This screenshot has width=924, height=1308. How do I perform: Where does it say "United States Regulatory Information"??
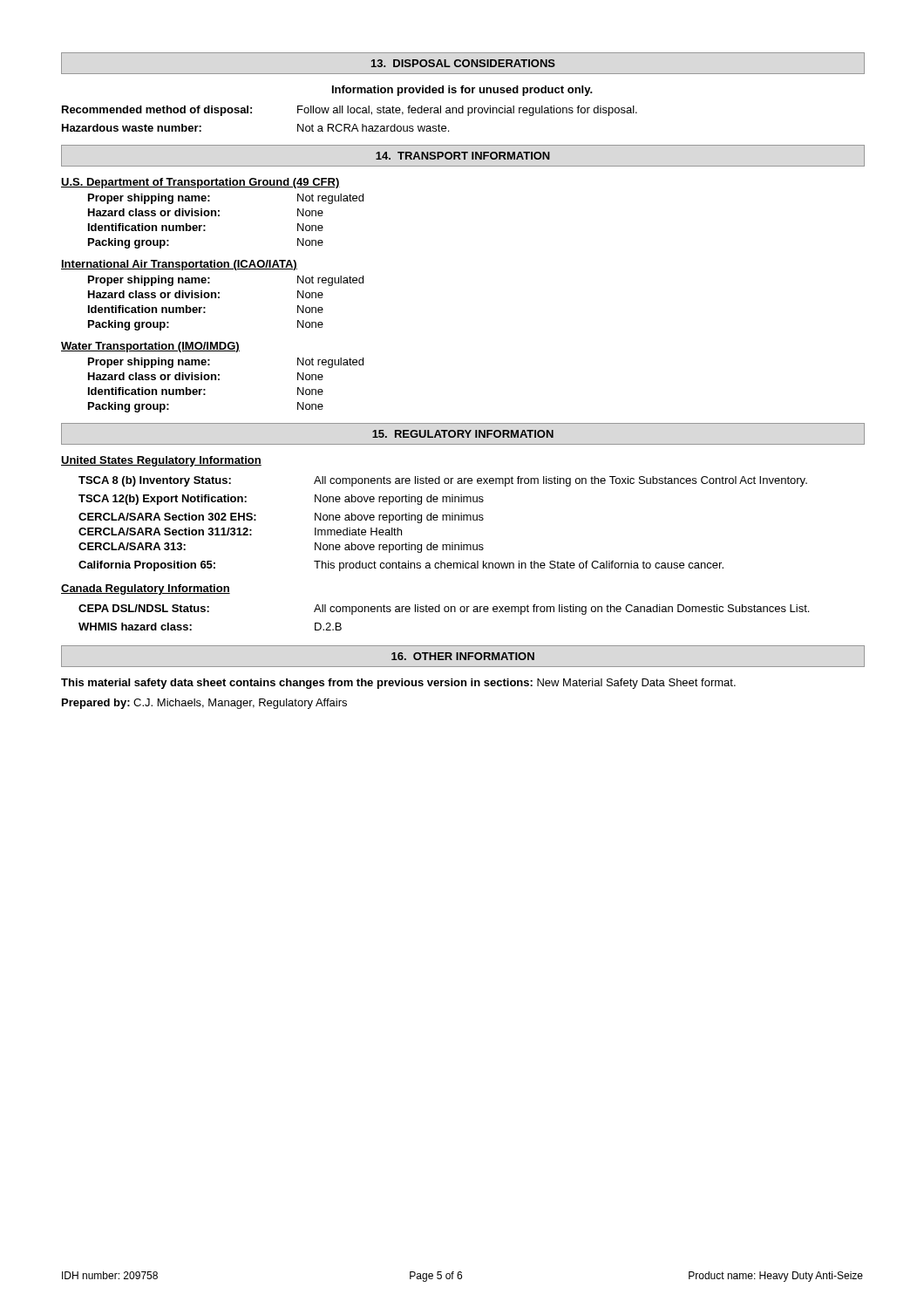tap(161, 460)
